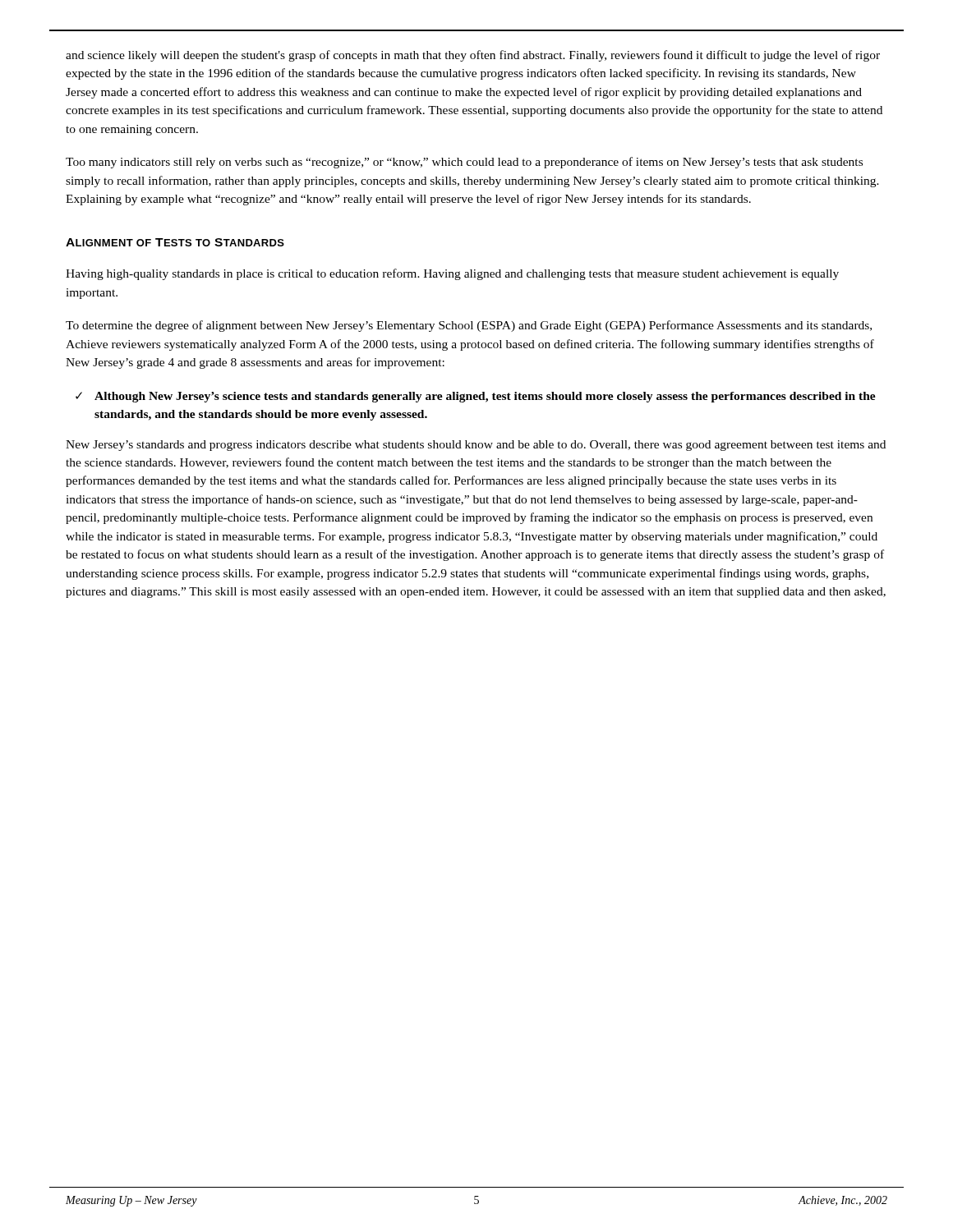The image size is (953, 1232).
Task: Find the block on this page that starts "To determine the degree of alignment between"
Action: tap(470, 343)
